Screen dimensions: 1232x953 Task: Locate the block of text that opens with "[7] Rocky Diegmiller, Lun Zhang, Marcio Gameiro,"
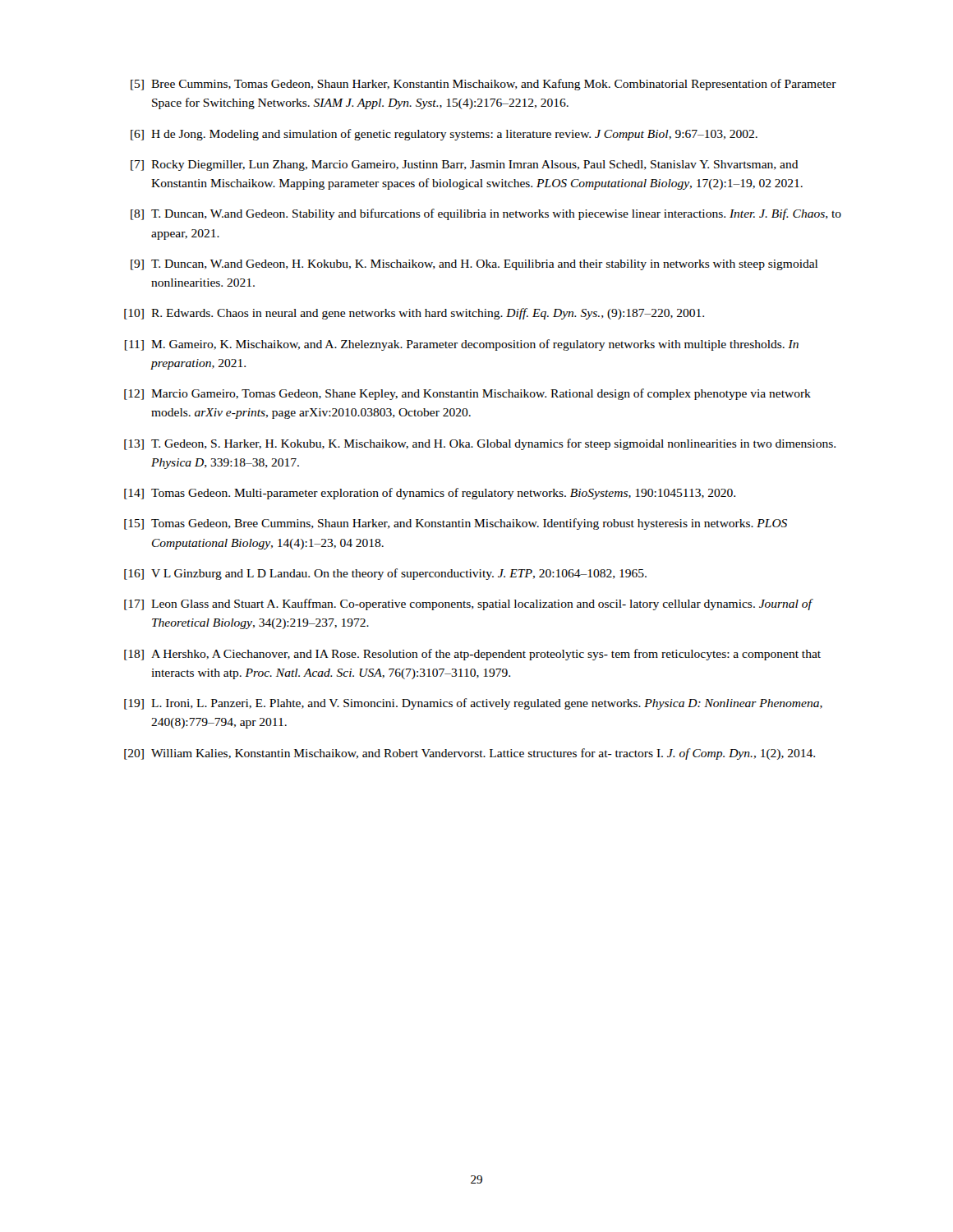click(476, 173)
